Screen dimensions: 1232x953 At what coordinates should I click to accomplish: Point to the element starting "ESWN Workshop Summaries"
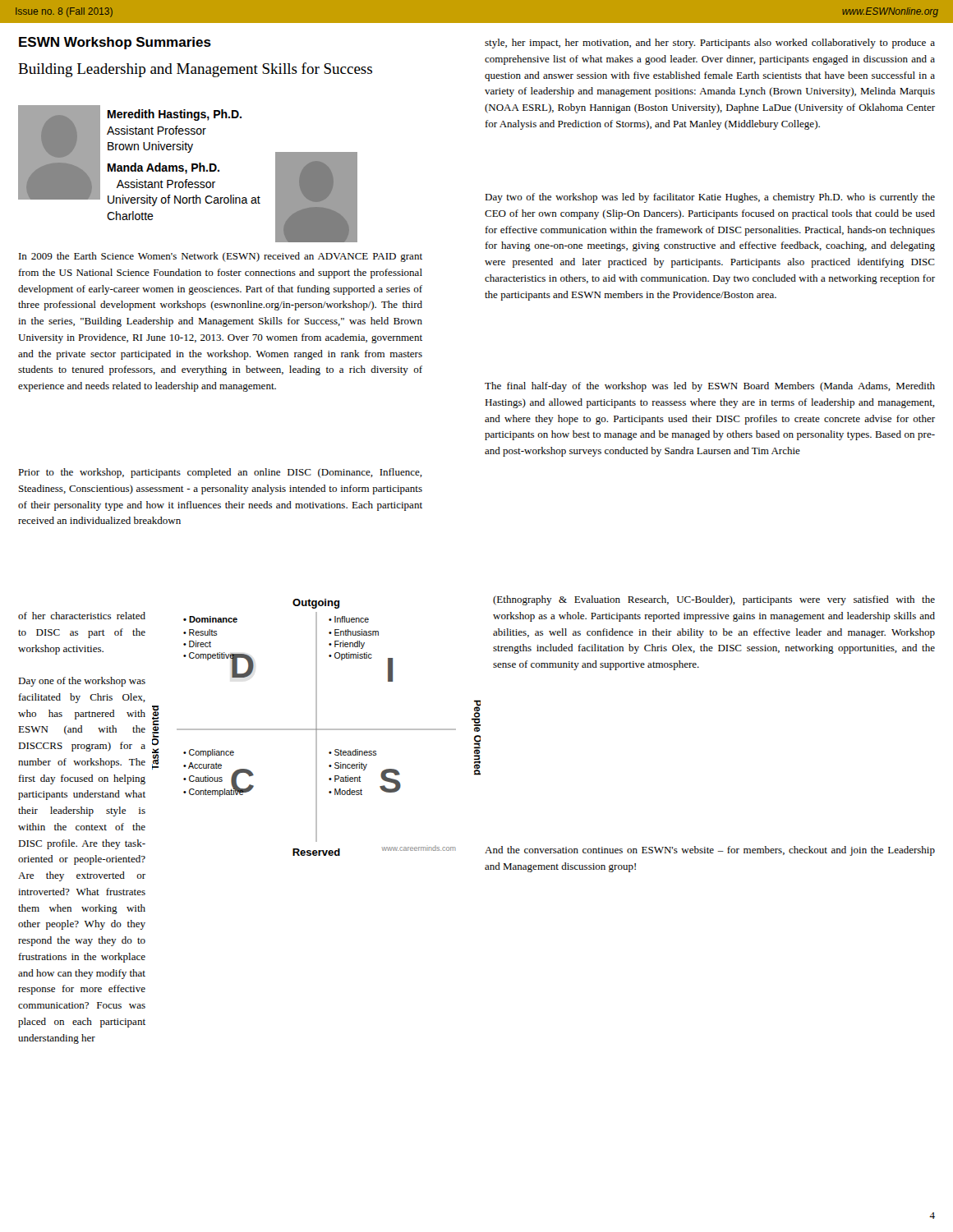coord(115,42)
